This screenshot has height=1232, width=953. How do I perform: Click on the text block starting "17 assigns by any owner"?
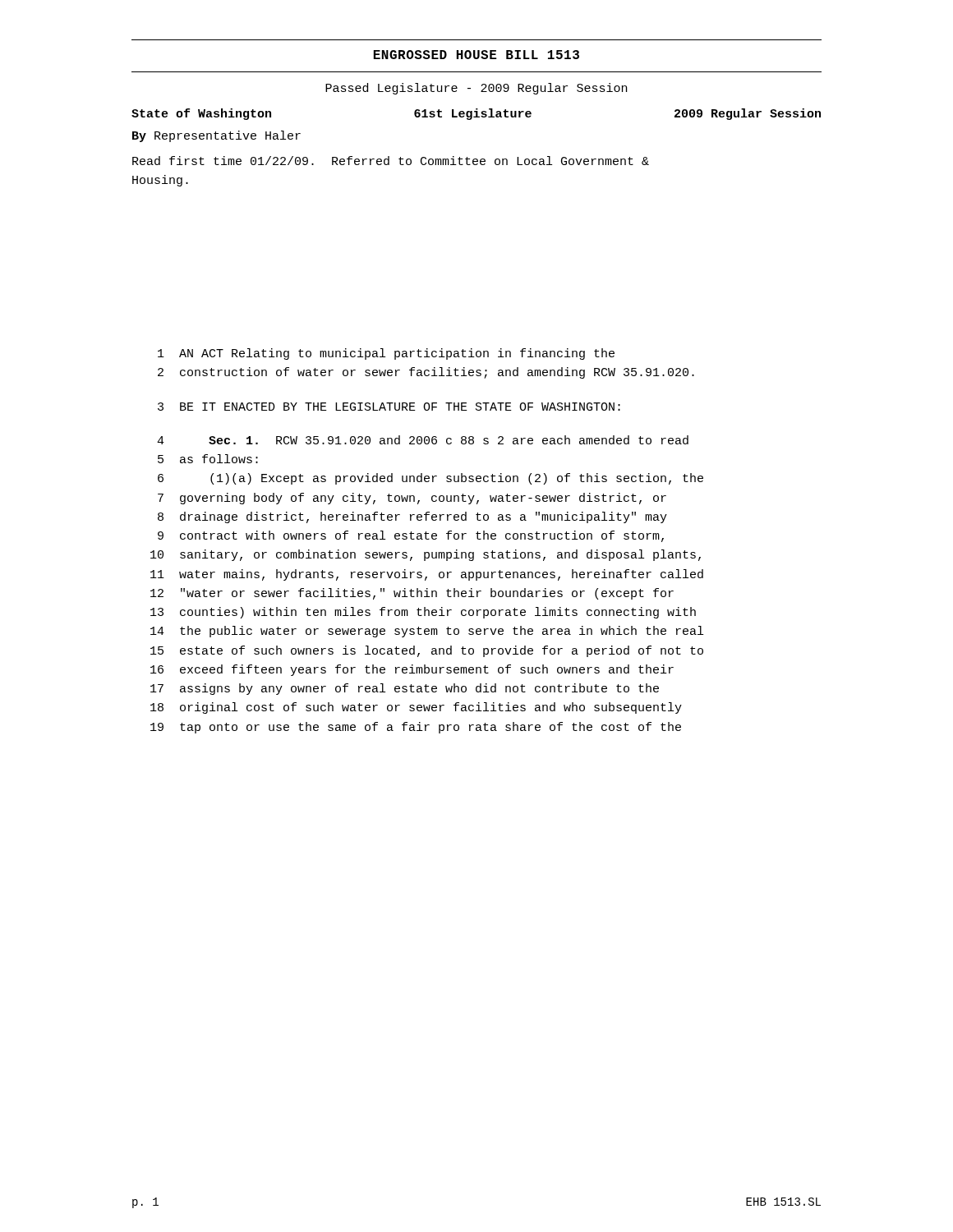476,690
